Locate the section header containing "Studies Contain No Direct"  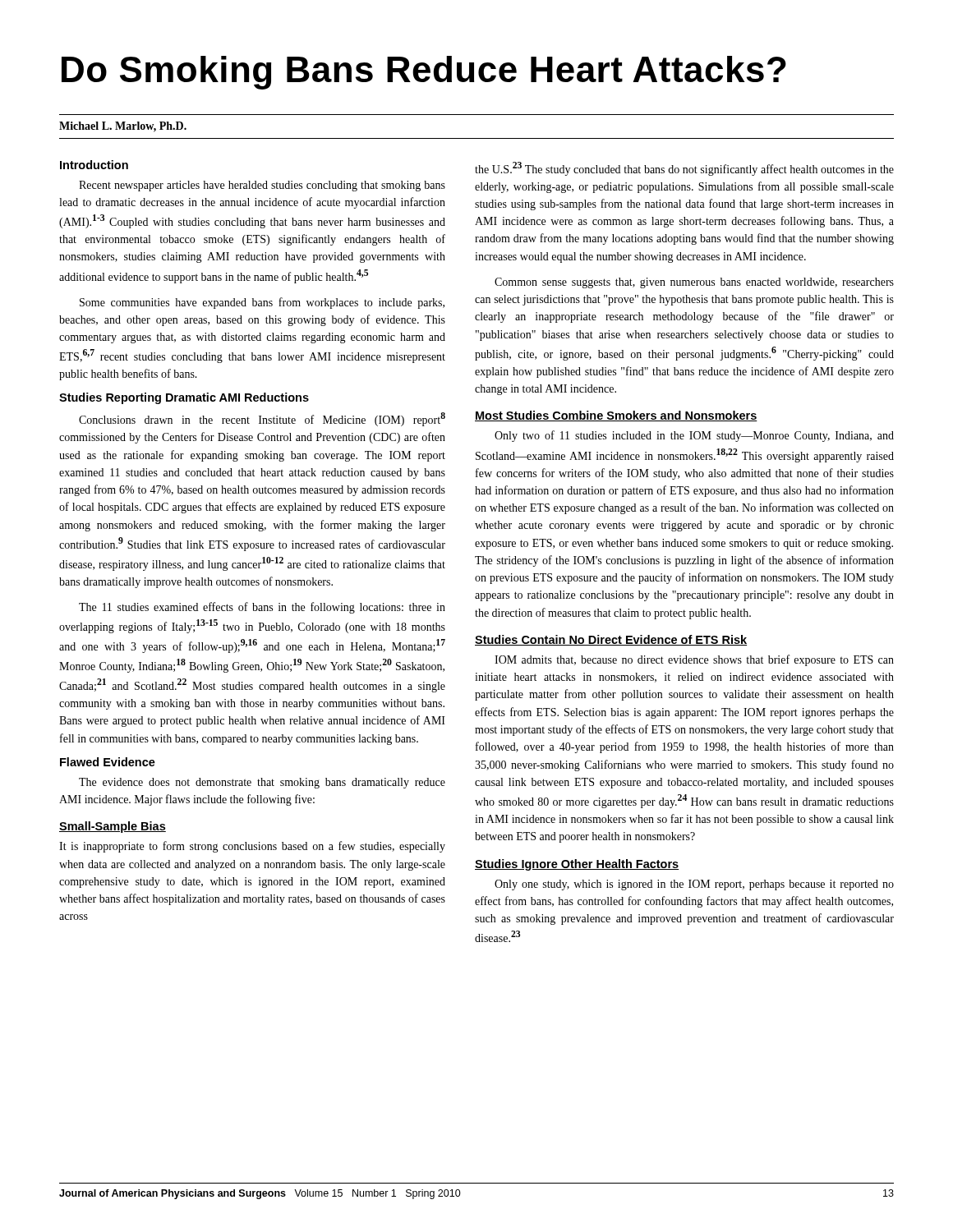tap(684, 640)
